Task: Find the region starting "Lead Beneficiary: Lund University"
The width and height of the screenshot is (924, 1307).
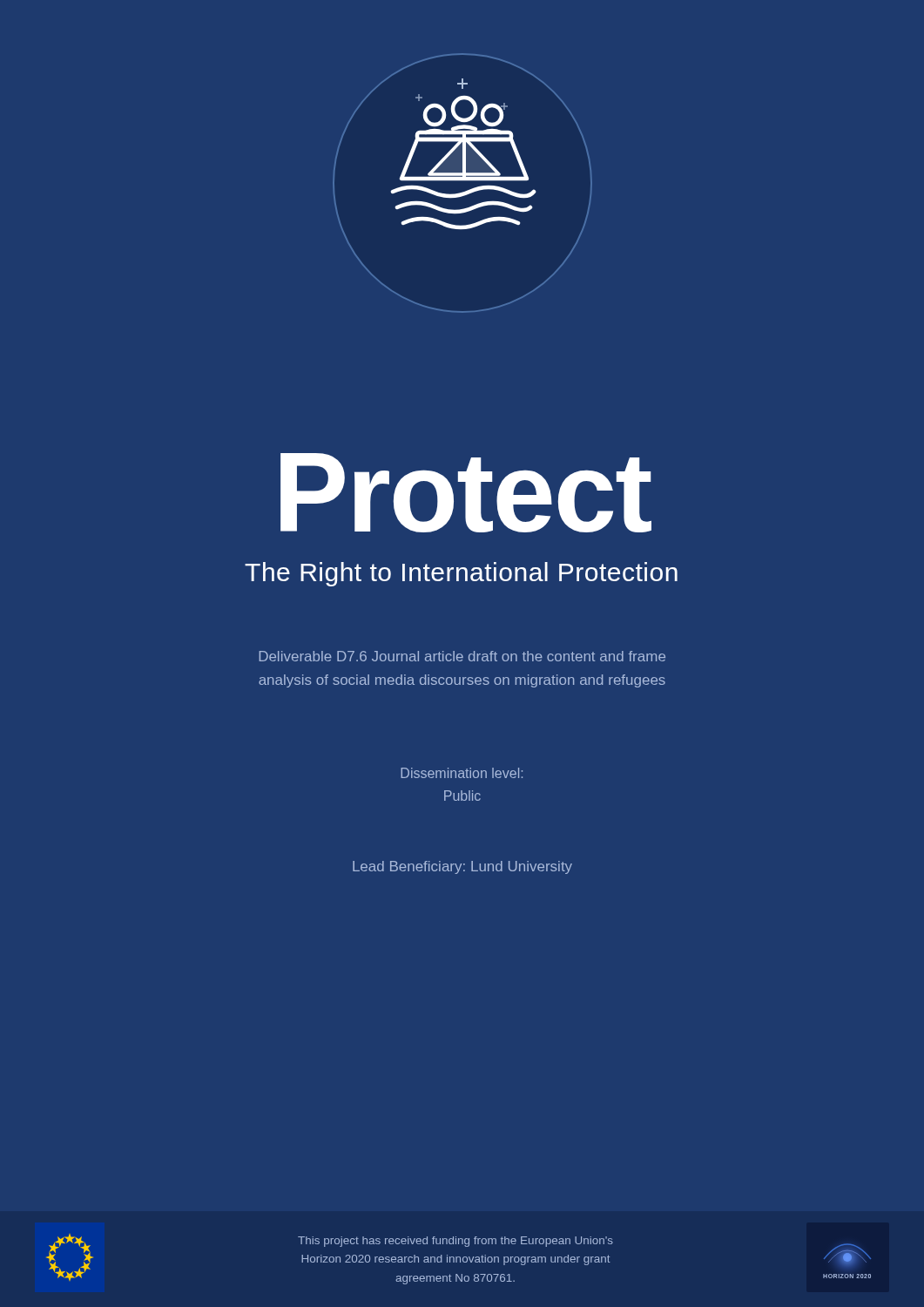Action: coord(462,867)
